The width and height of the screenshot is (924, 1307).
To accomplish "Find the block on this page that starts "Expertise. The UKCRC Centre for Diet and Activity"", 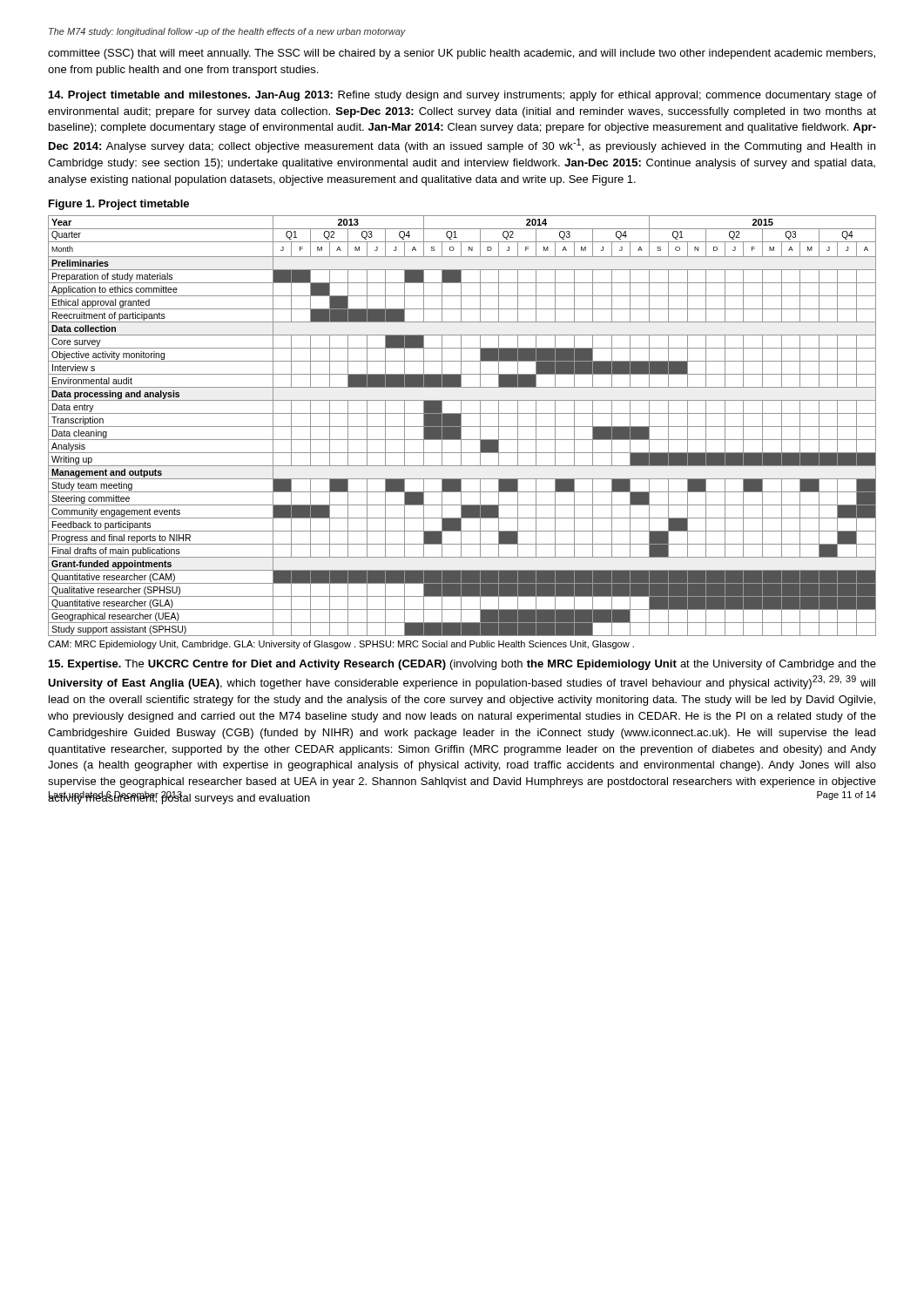I will (x=462, y=731).
